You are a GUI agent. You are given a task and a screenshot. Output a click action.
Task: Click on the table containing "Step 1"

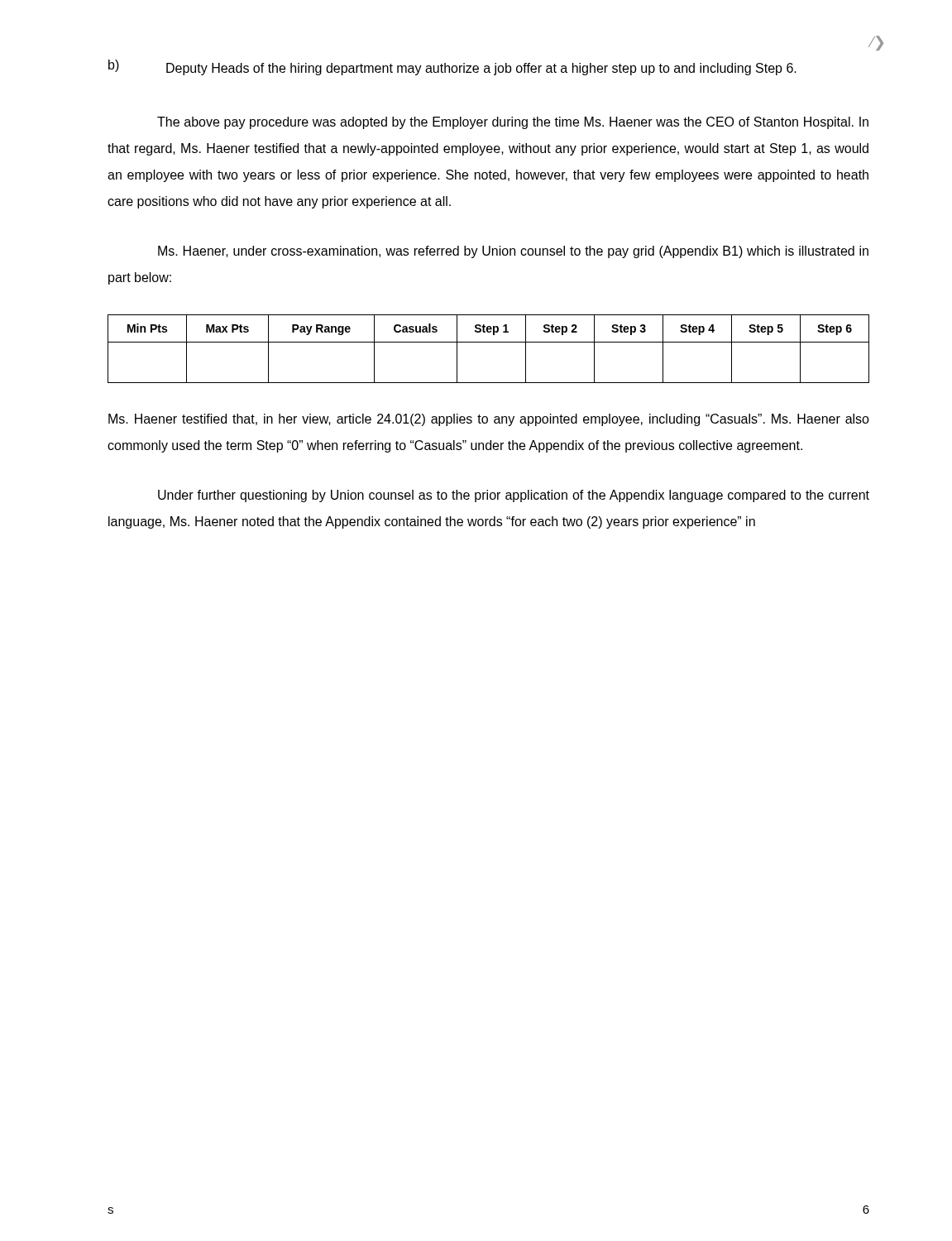click(x=488, y=348)
